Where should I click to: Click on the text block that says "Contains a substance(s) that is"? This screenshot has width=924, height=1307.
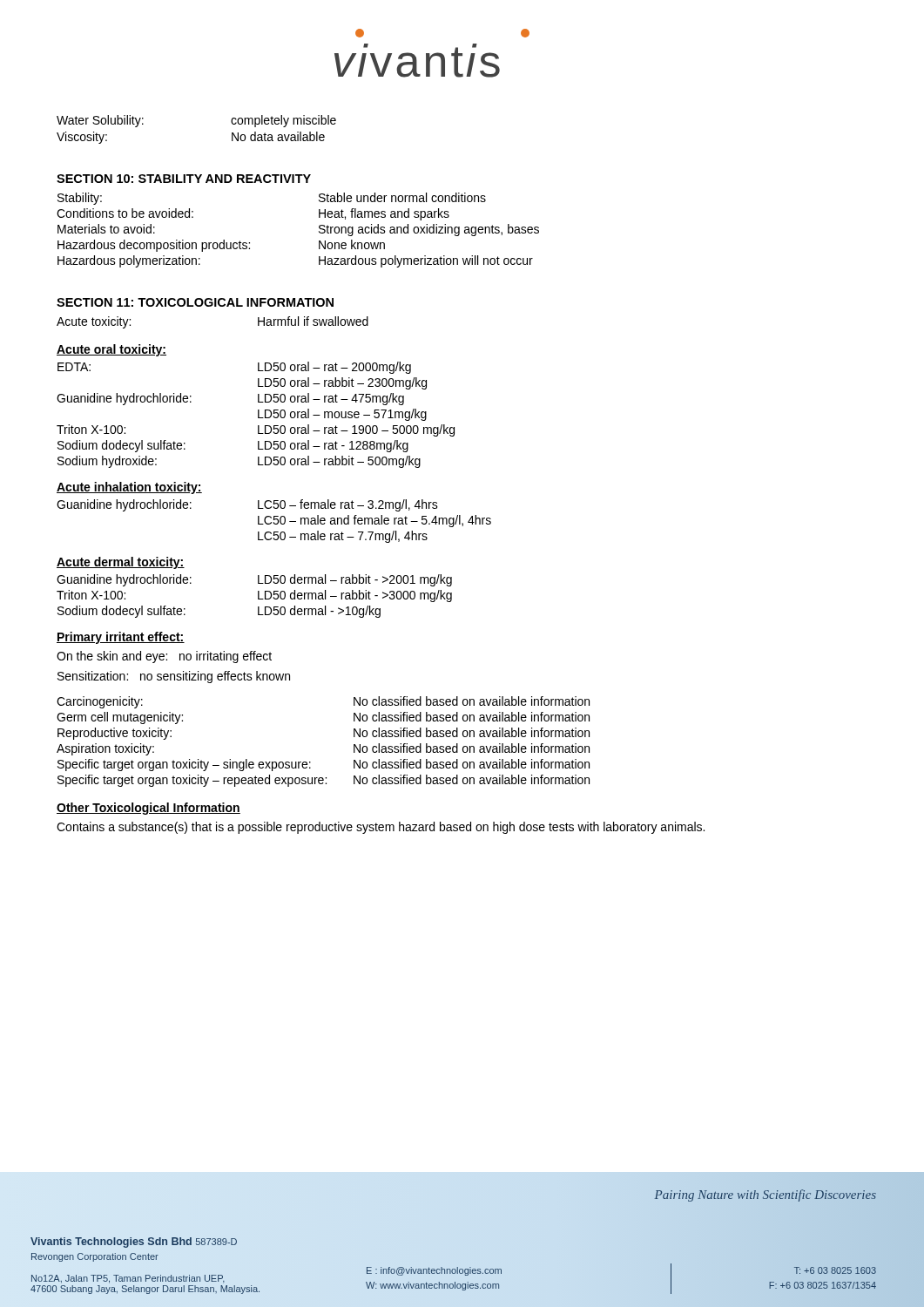[x=462, y=827]
